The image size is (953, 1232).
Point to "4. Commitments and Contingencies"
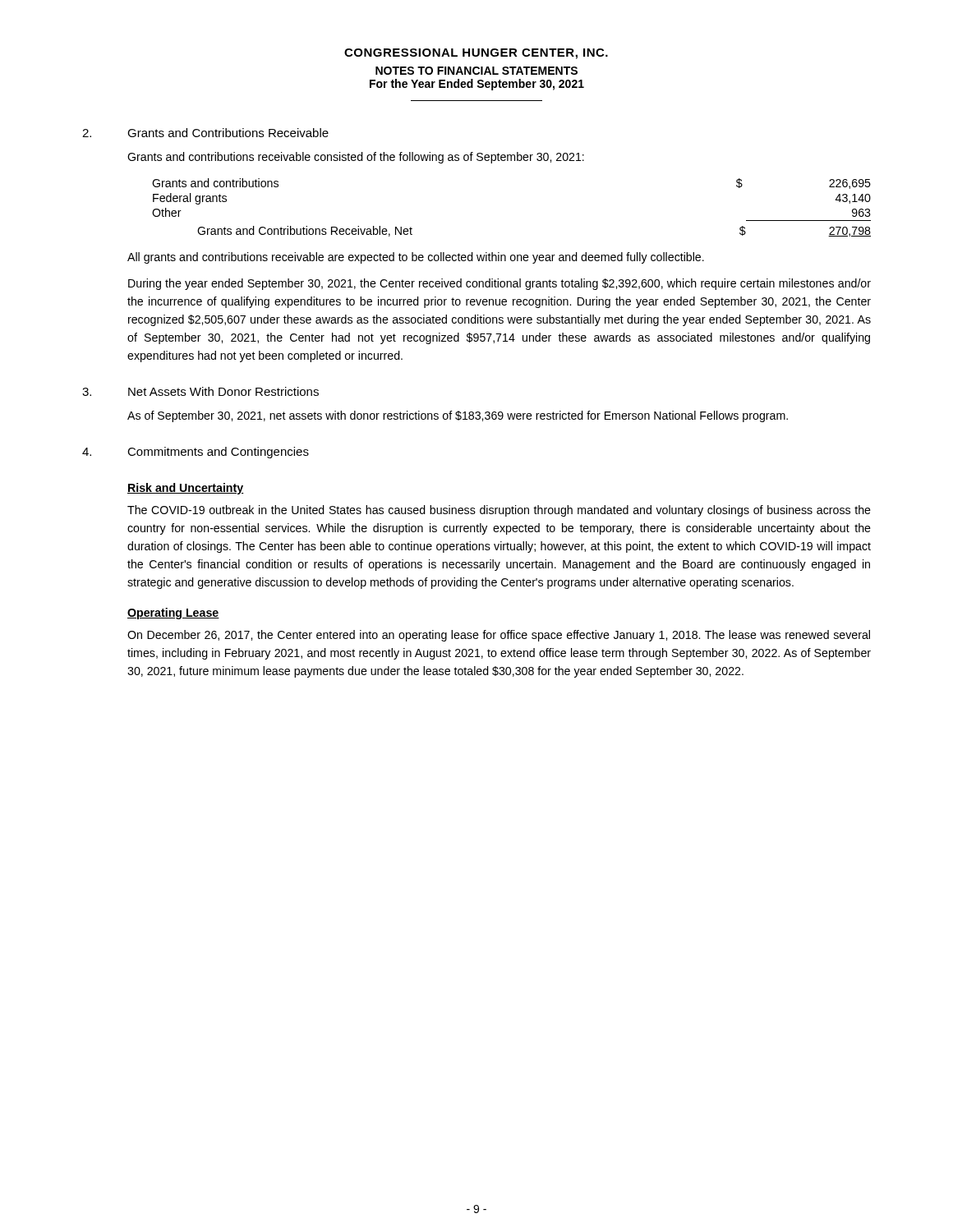196,453
